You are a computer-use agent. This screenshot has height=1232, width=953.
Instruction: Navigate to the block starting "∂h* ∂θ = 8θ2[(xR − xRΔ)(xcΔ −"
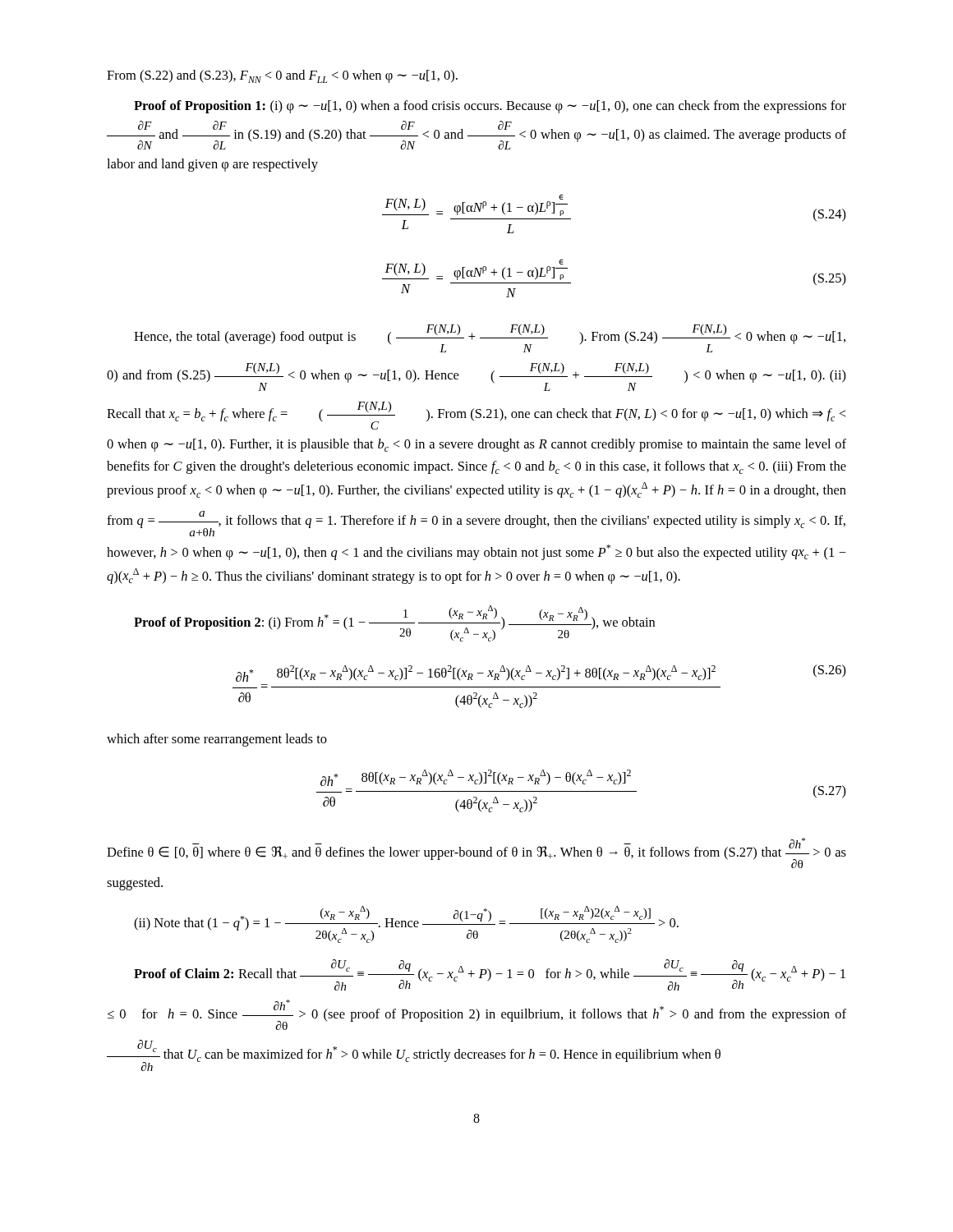pyautogui.click(x=539, y=687)
